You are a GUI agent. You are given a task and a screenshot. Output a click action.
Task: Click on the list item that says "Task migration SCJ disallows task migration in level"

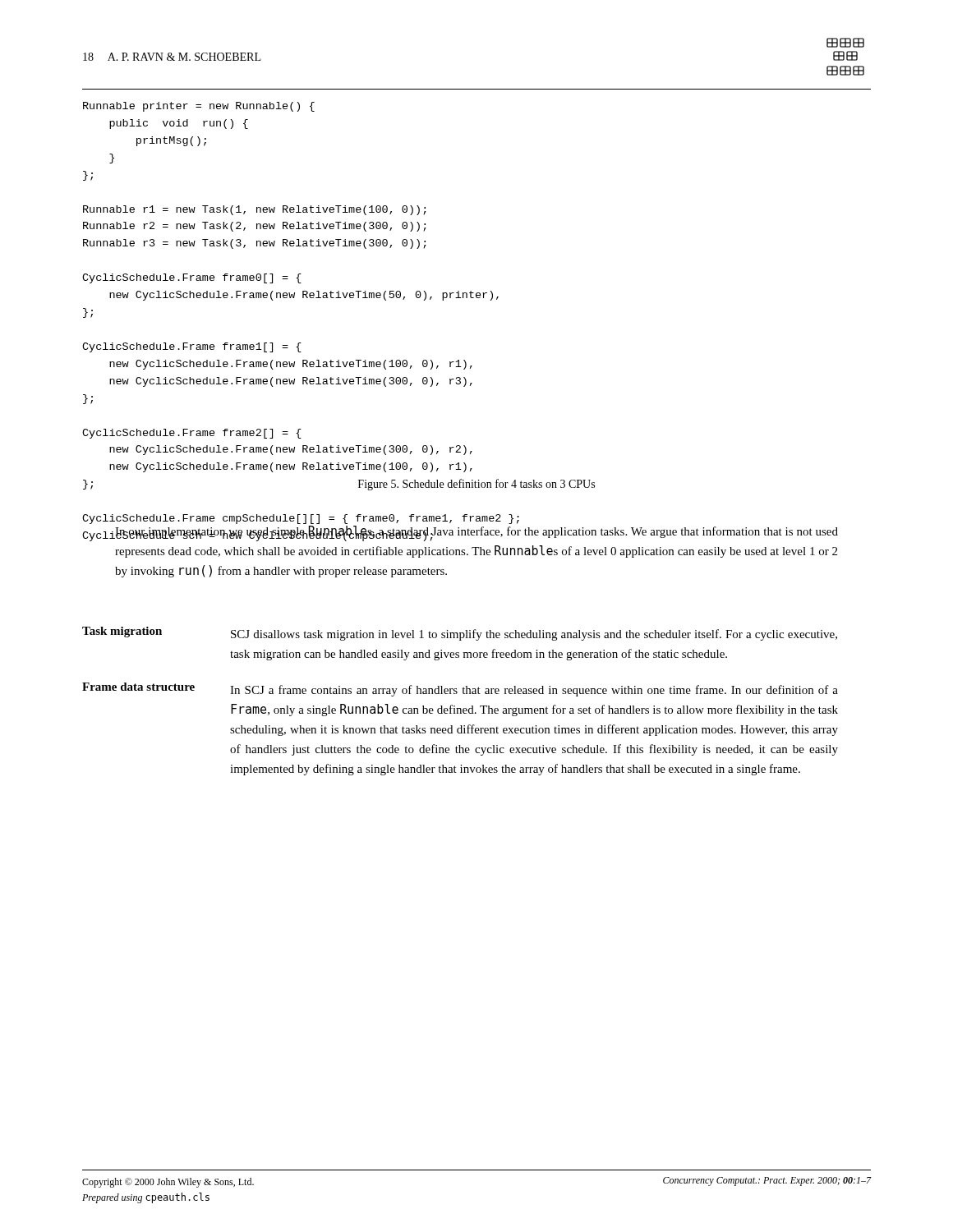pos(460,644)
